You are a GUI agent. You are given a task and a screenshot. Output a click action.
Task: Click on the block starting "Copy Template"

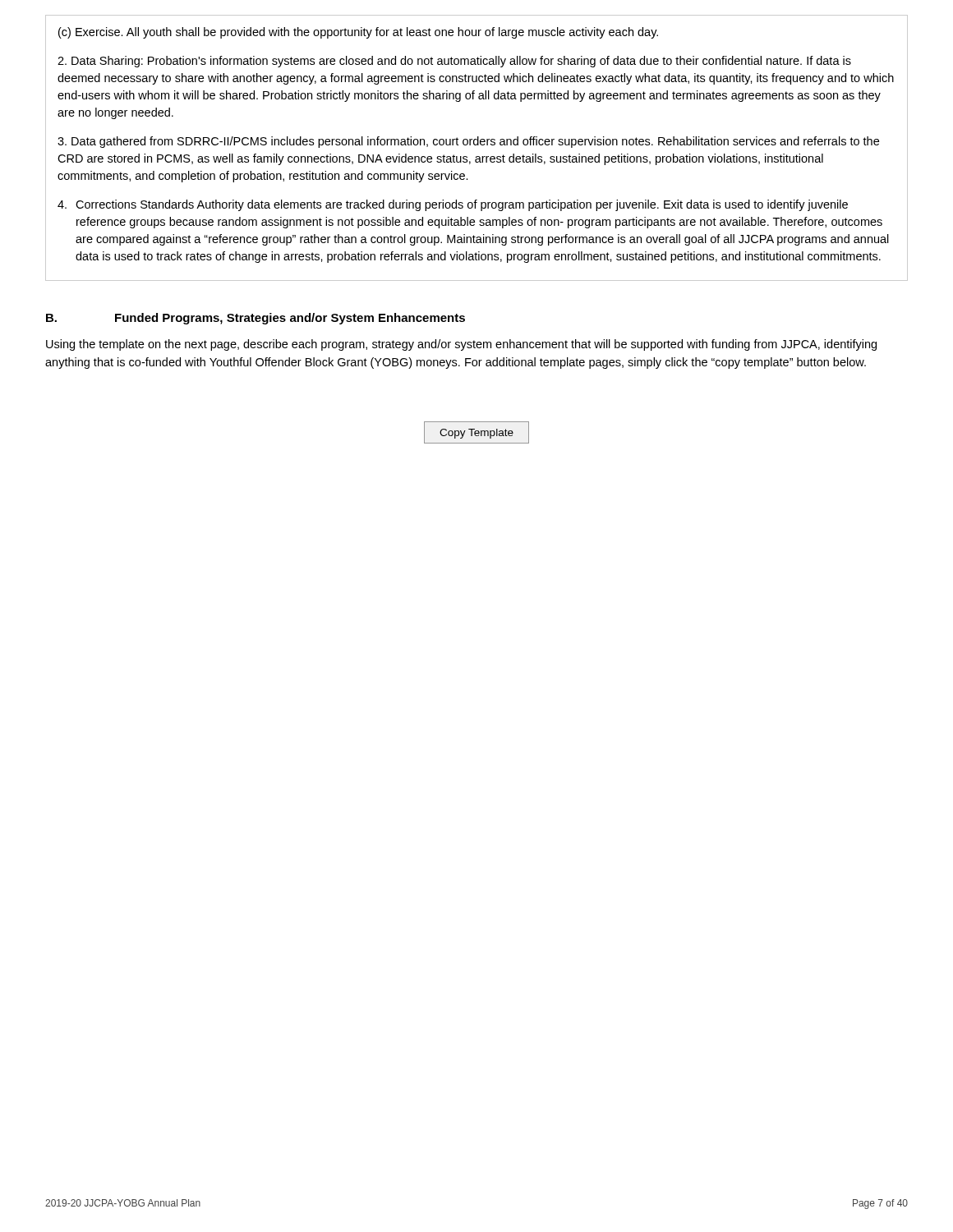[x=476, y=432]
